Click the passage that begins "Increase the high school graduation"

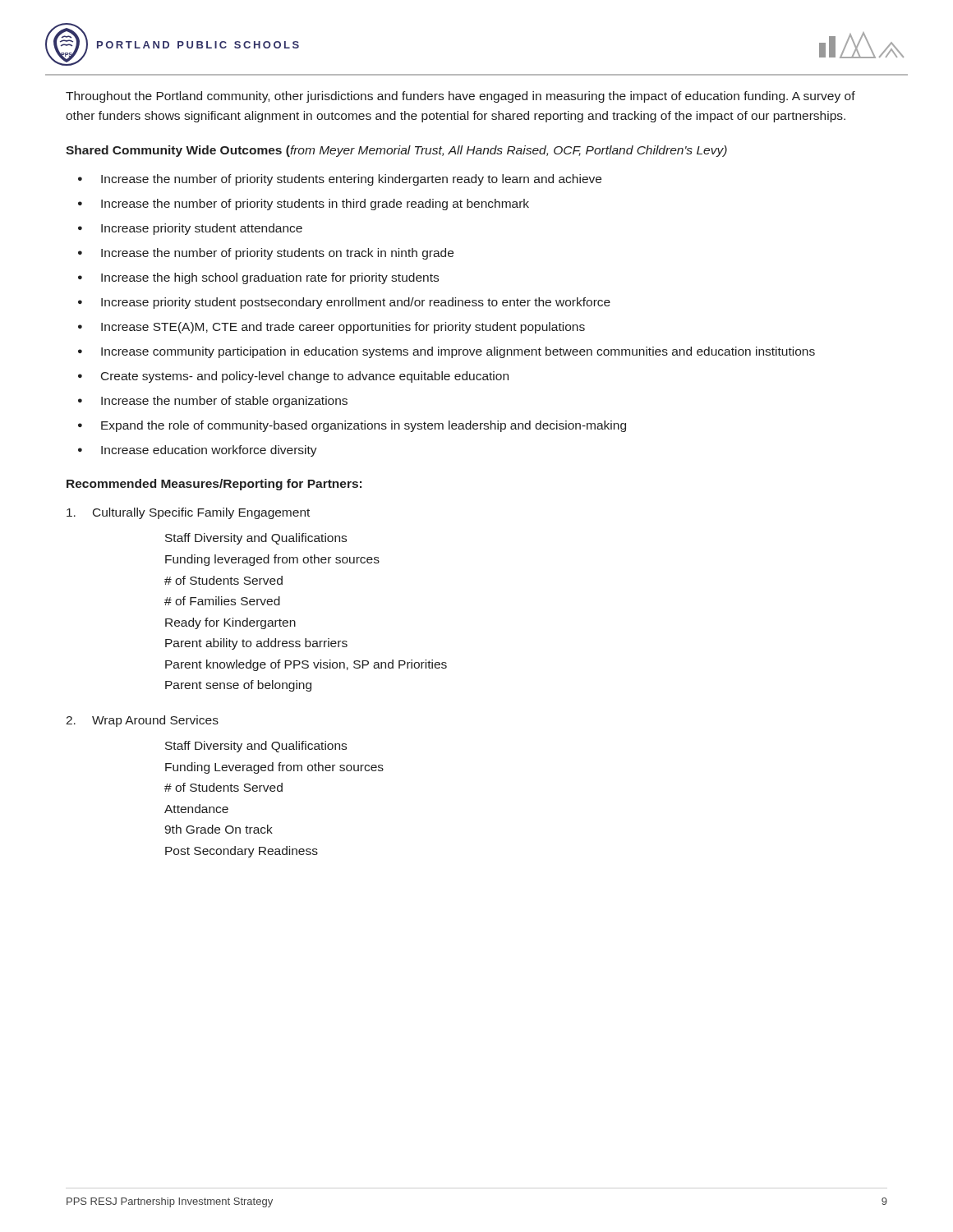click(270, 278)
